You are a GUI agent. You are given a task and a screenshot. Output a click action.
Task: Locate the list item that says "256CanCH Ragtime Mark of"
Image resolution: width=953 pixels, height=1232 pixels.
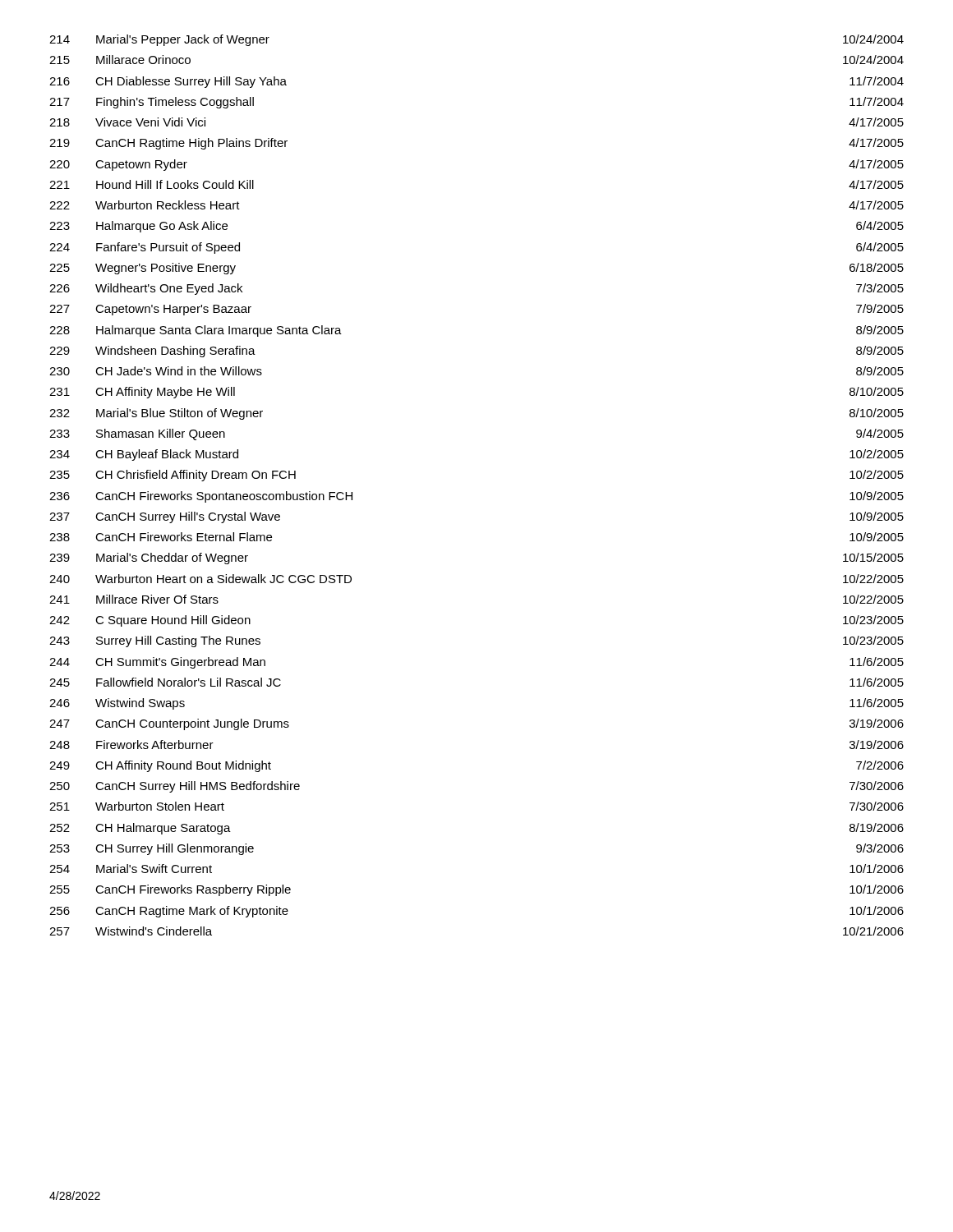(193, 911)
